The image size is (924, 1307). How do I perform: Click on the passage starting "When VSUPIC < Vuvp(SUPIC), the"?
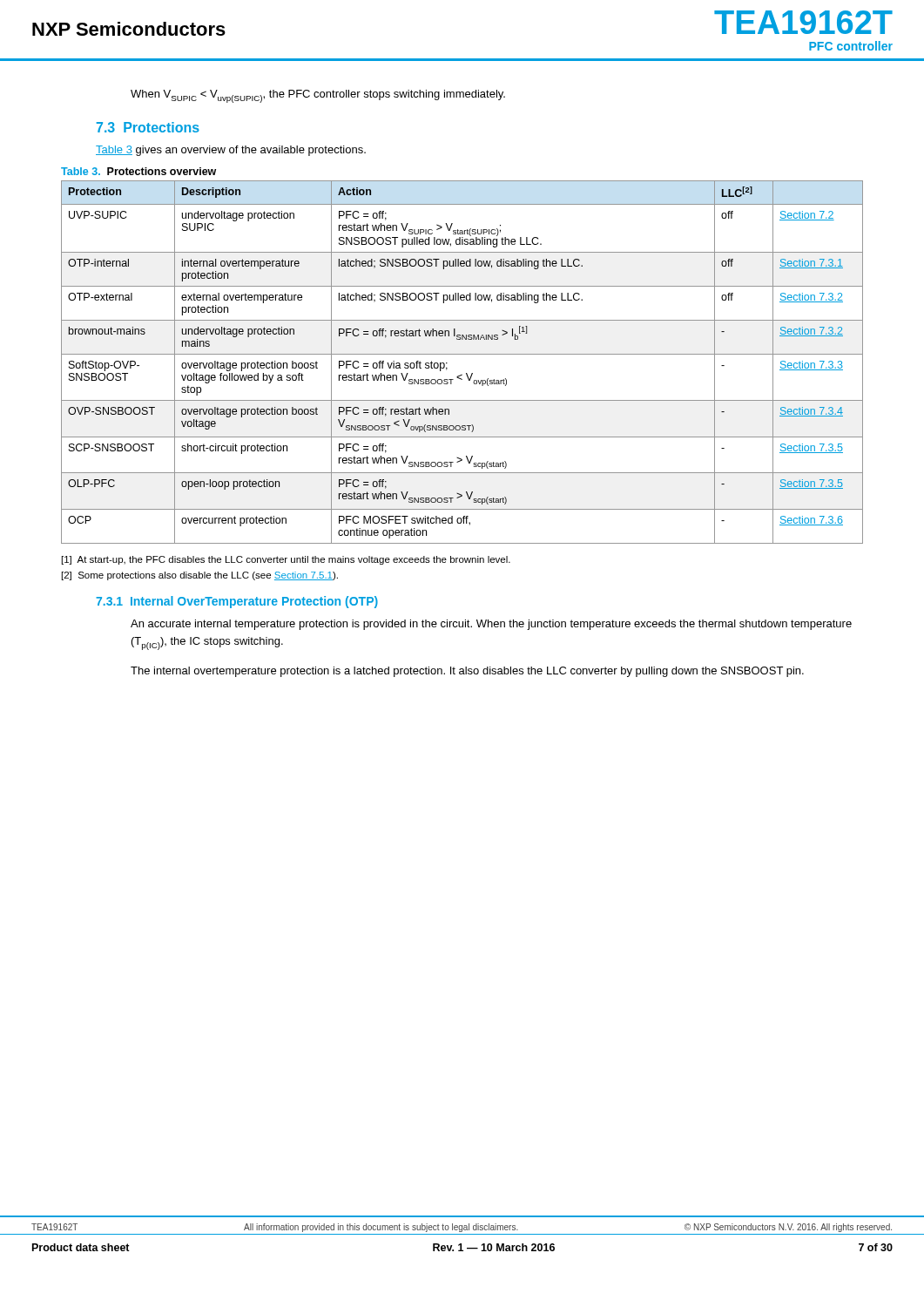click(318, 95)
